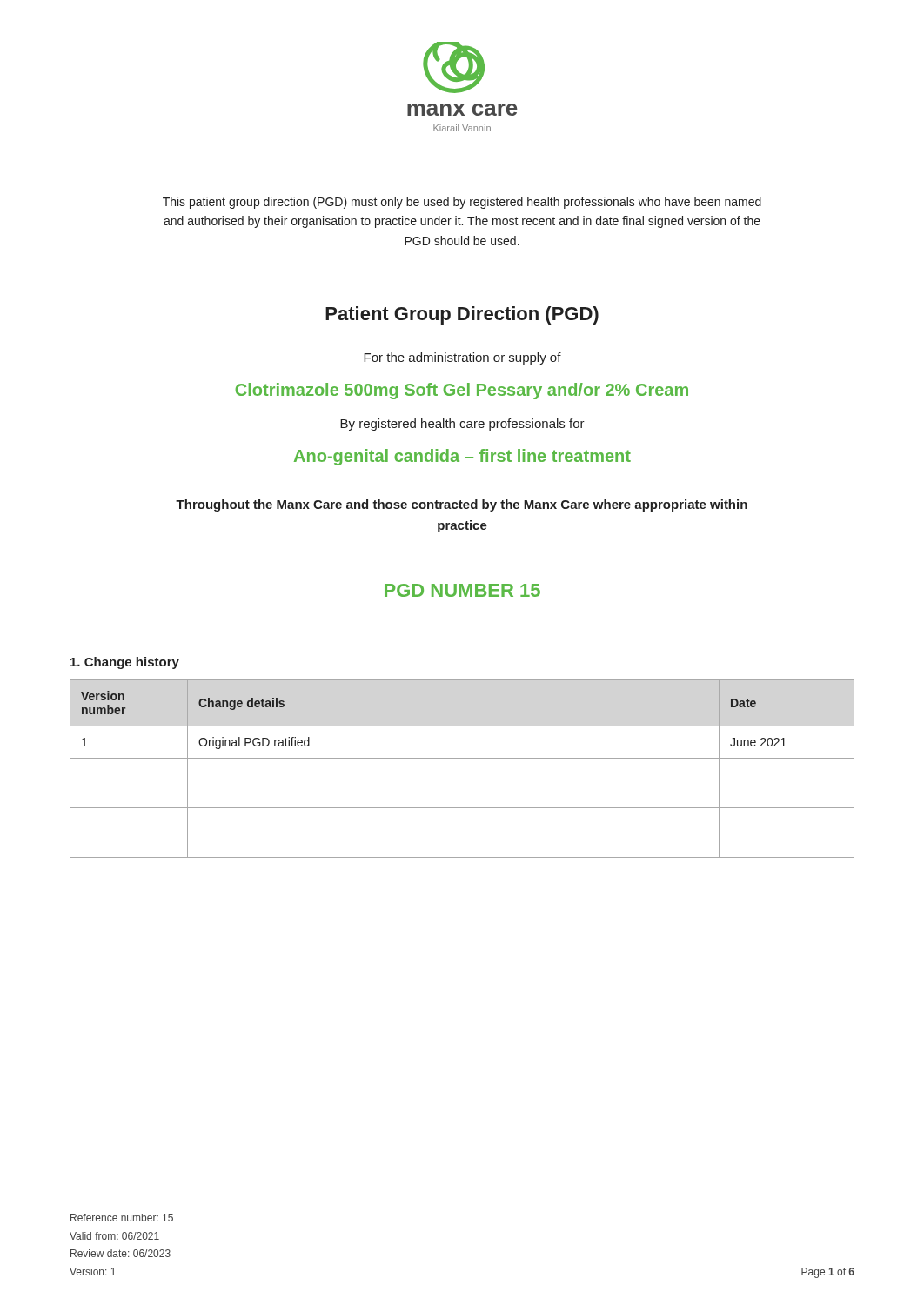Find the title that says "Patient Group Direction"

(462, 385)
